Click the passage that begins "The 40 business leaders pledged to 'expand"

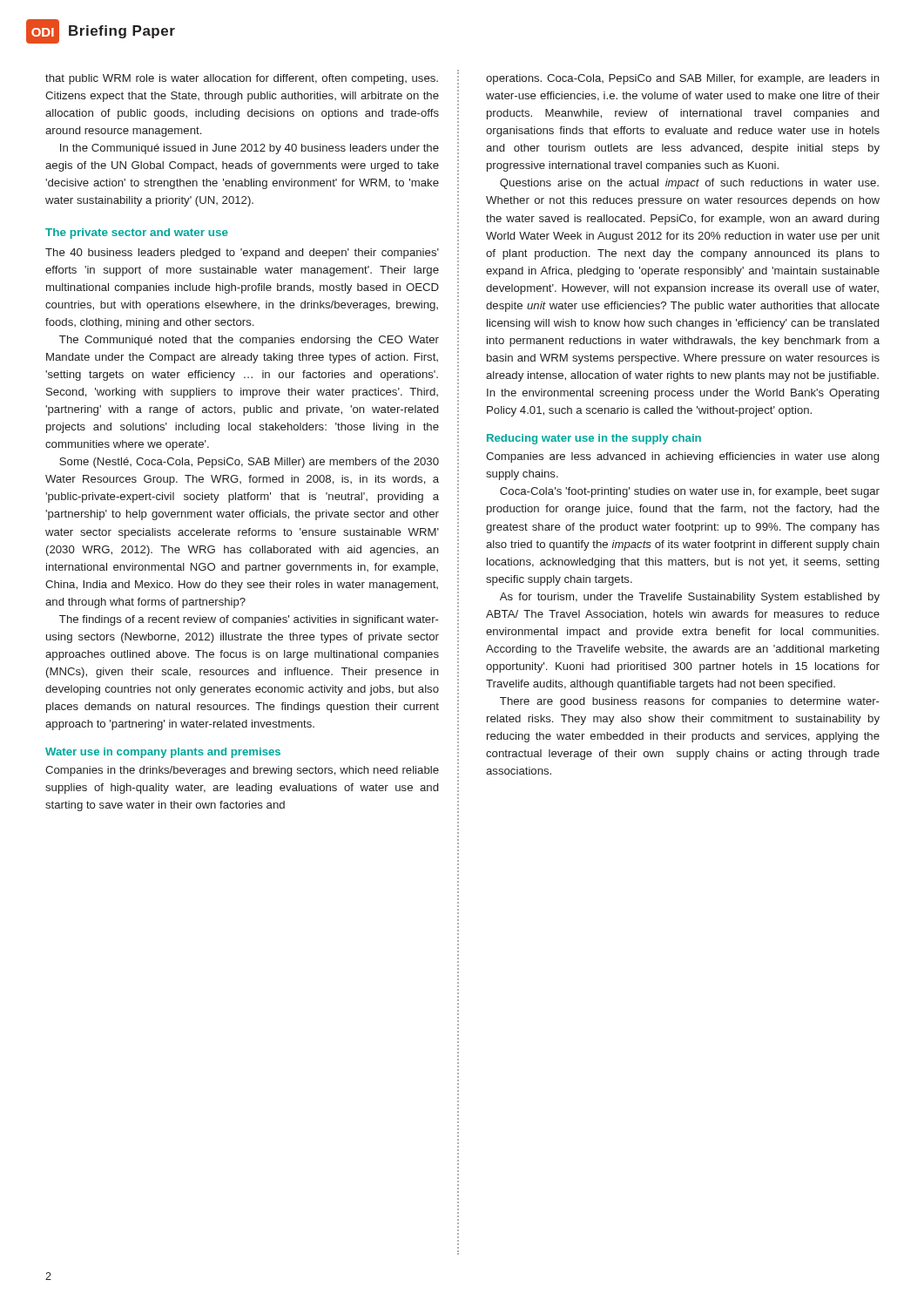[242, 488]
